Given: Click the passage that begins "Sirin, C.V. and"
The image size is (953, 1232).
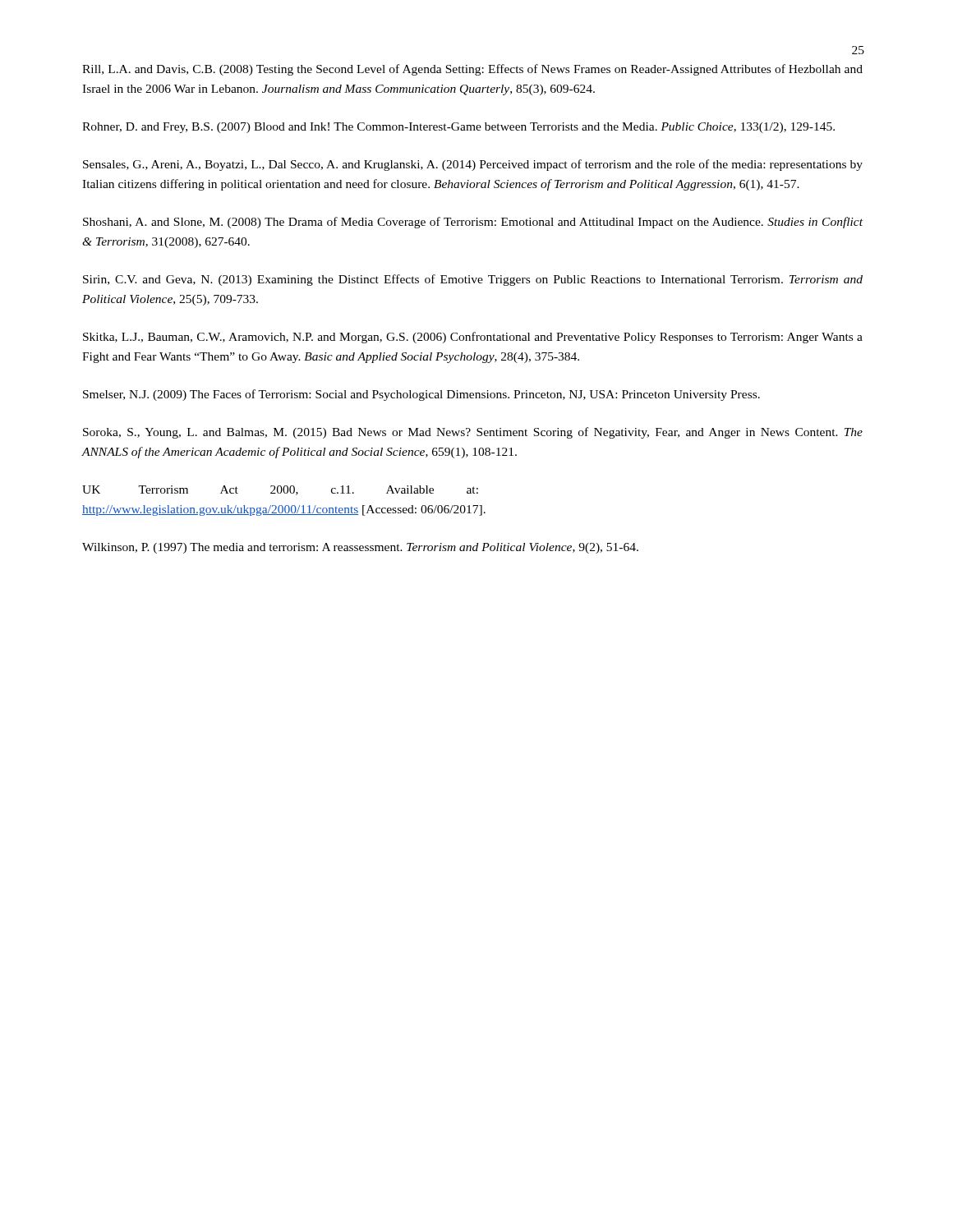Looking at the screenshot, I should point(472,289).
